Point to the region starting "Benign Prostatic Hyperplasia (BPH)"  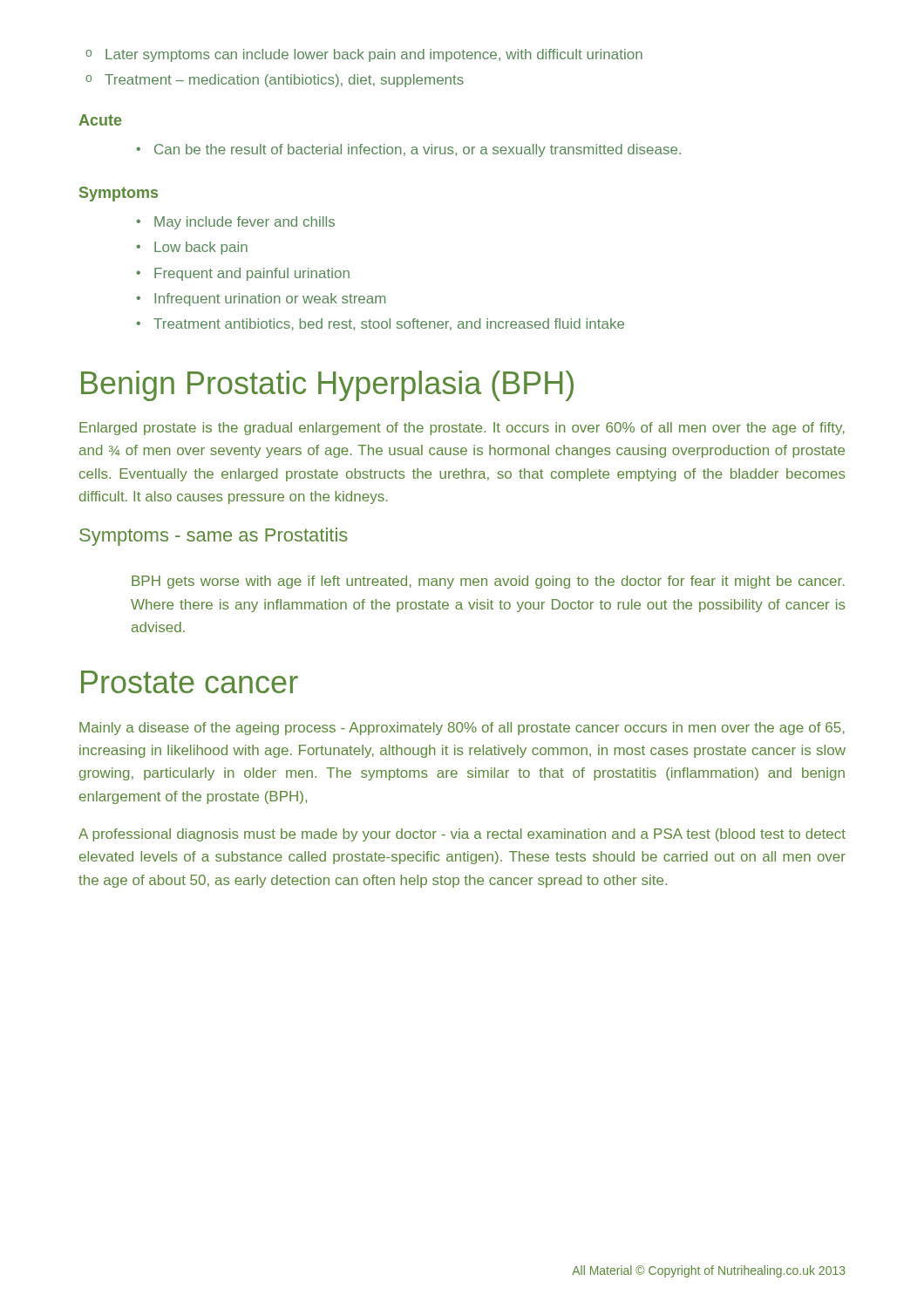pos(462,383)
